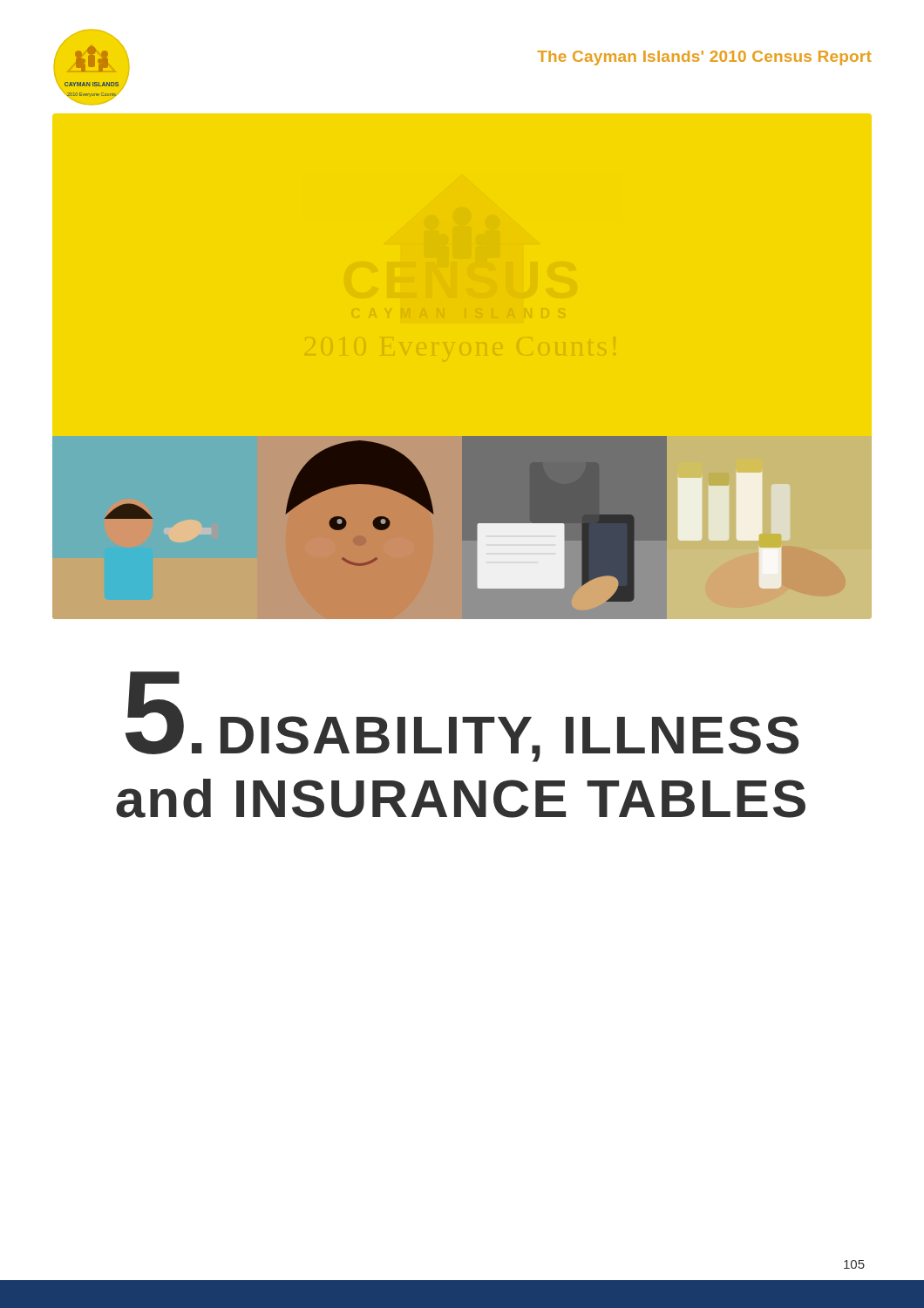
Task: Select the illustration
Action: point(462,366)
